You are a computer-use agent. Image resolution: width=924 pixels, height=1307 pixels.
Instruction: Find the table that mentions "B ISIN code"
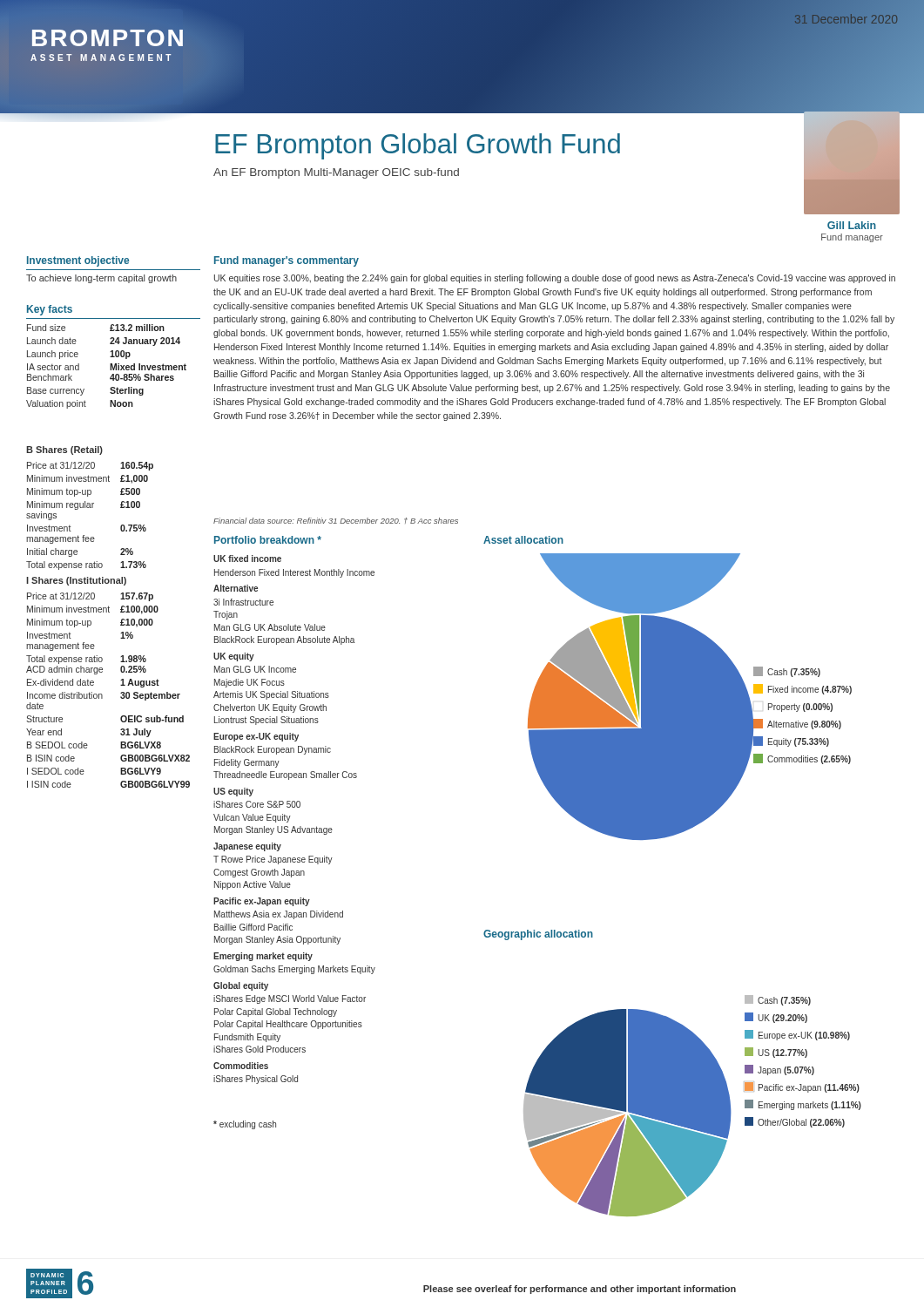coord(113,726)
